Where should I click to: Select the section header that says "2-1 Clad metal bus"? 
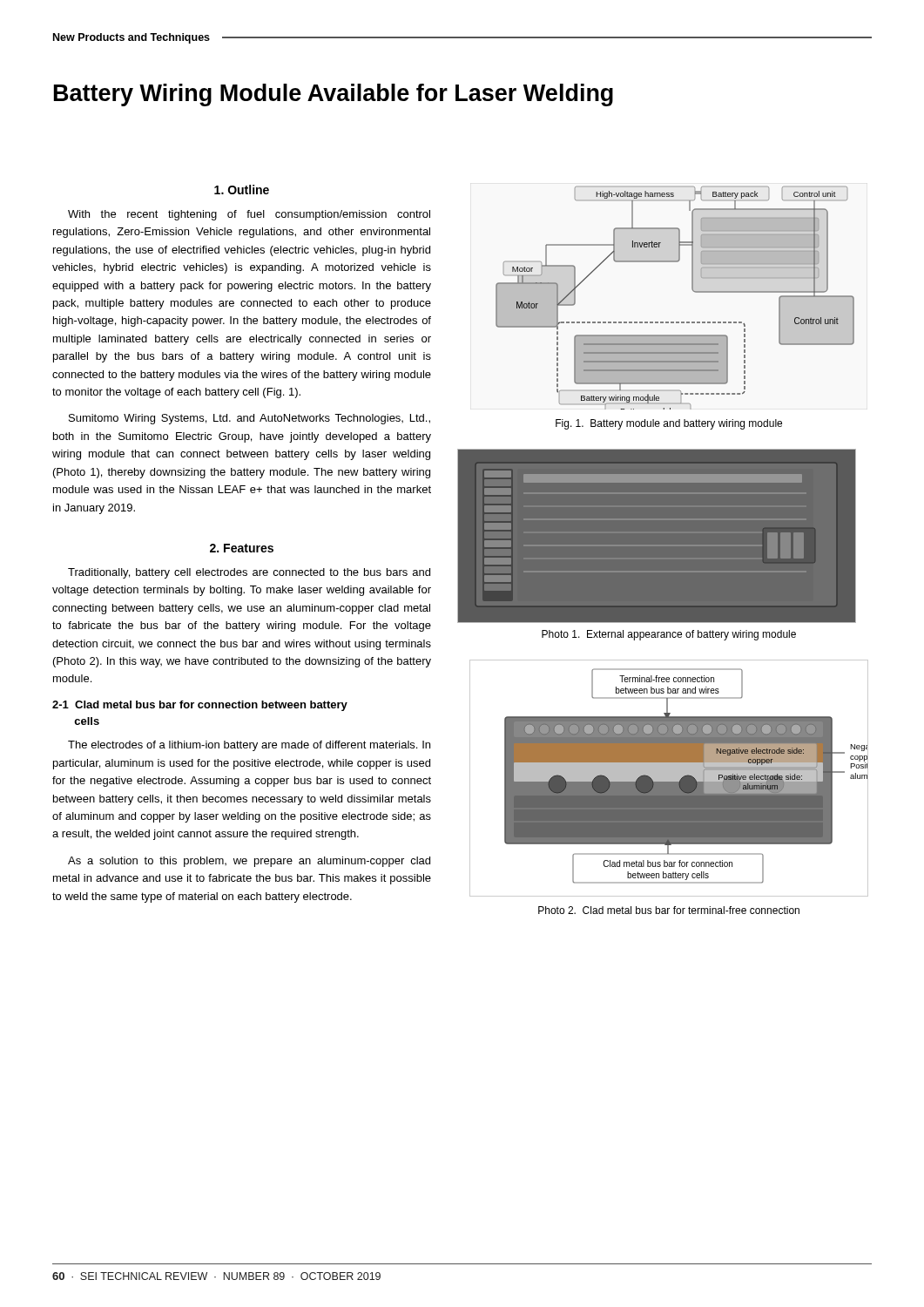200,712
